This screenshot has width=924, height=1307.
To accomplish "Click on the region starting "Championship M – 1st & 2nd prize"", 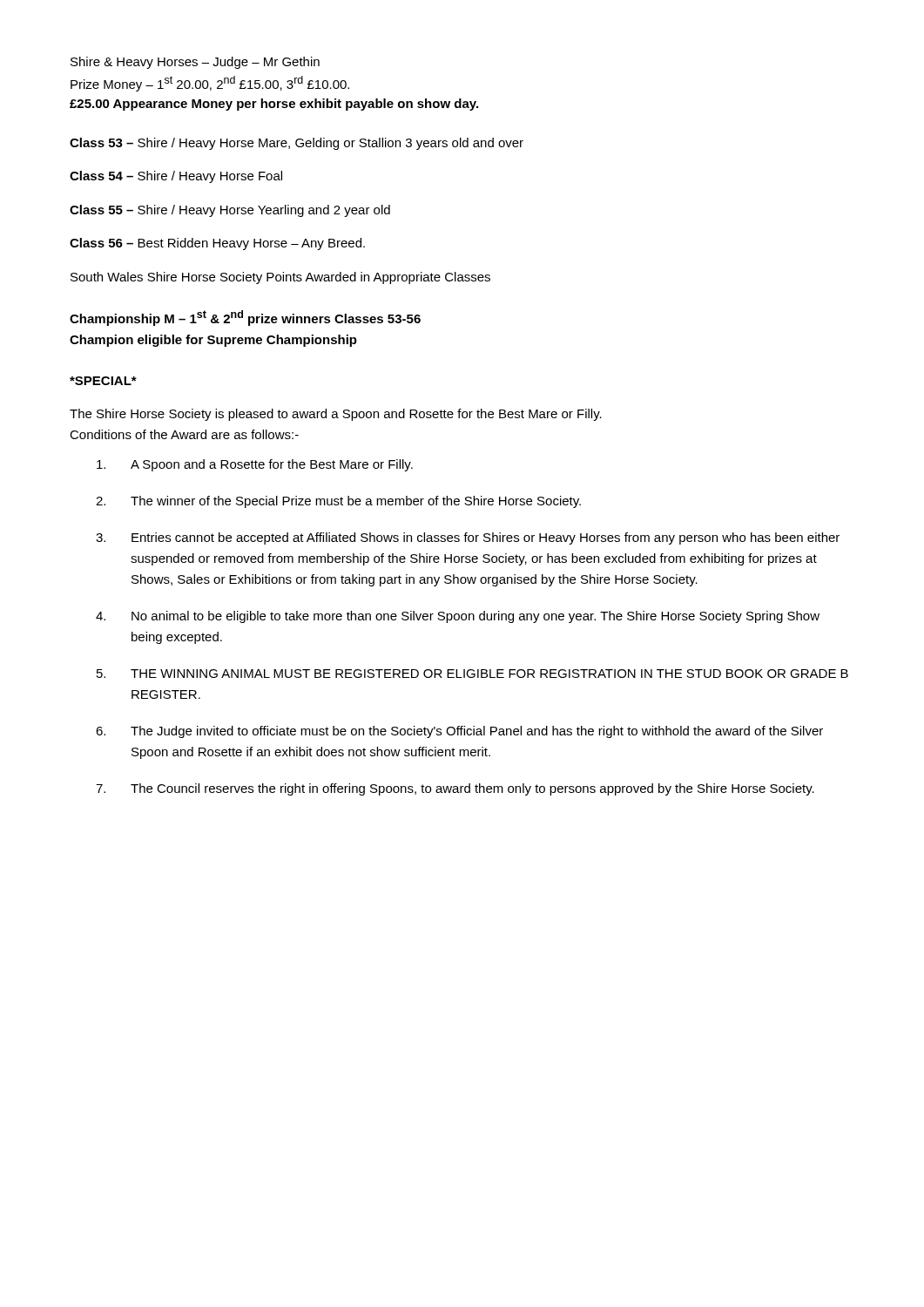I will coord(245,328).
